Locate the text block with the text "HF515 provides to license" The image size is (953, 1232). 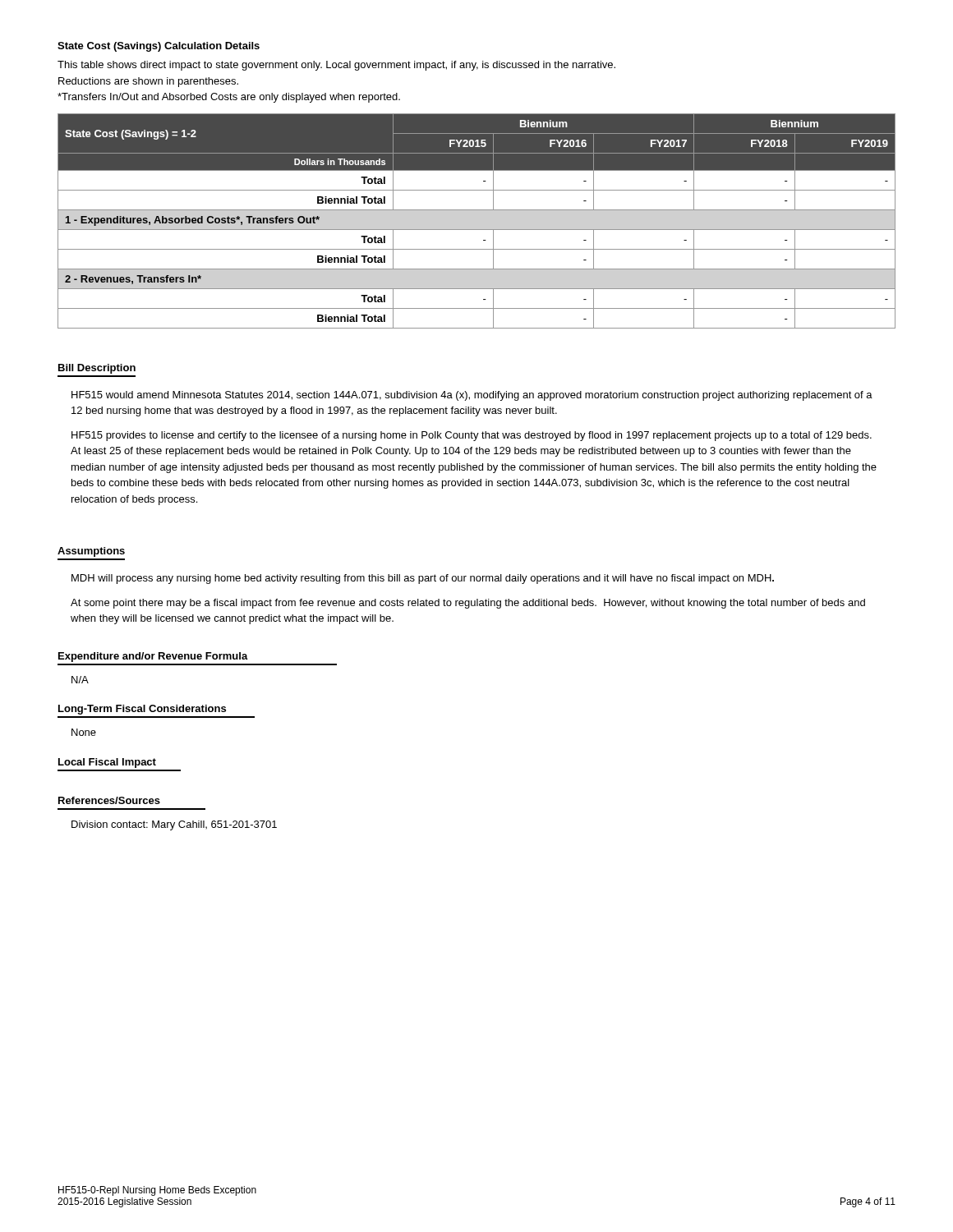[x=474, y=467]
